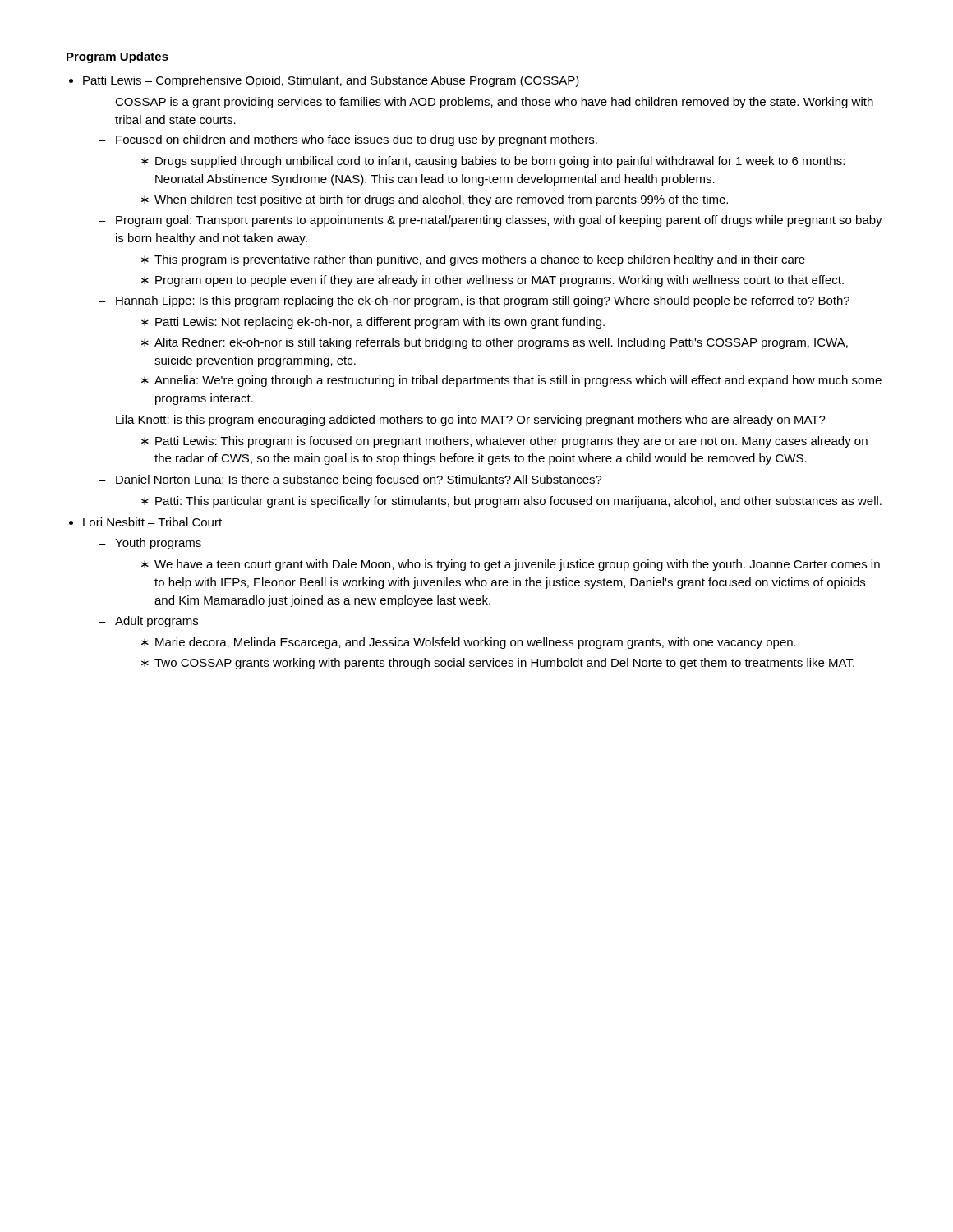Point to the block starting "Patti Lewis – Comprehensive"

tap(485, 291)
